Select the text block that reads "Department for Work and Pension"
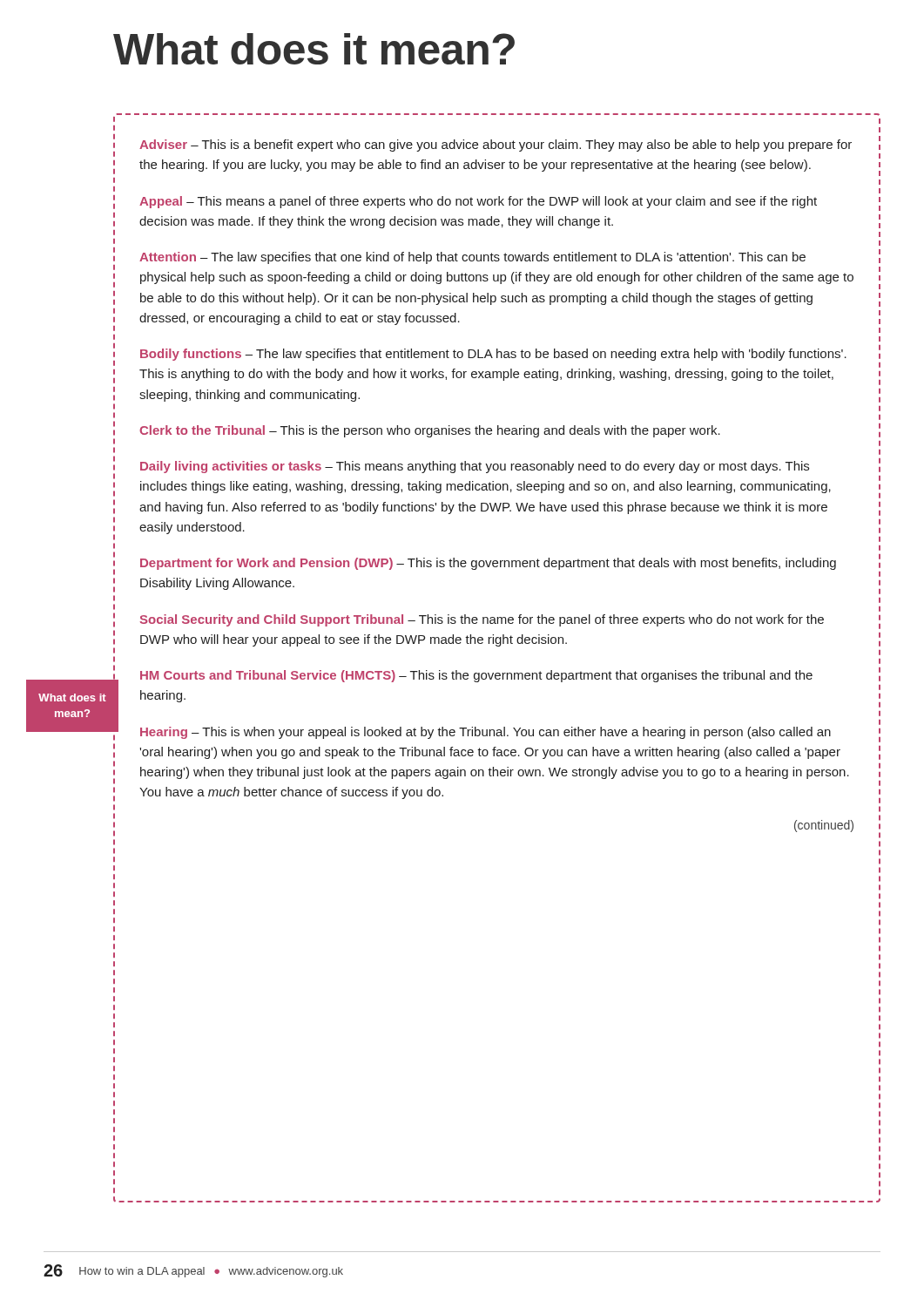This screenshot has height=1307, width=924. 488,573
